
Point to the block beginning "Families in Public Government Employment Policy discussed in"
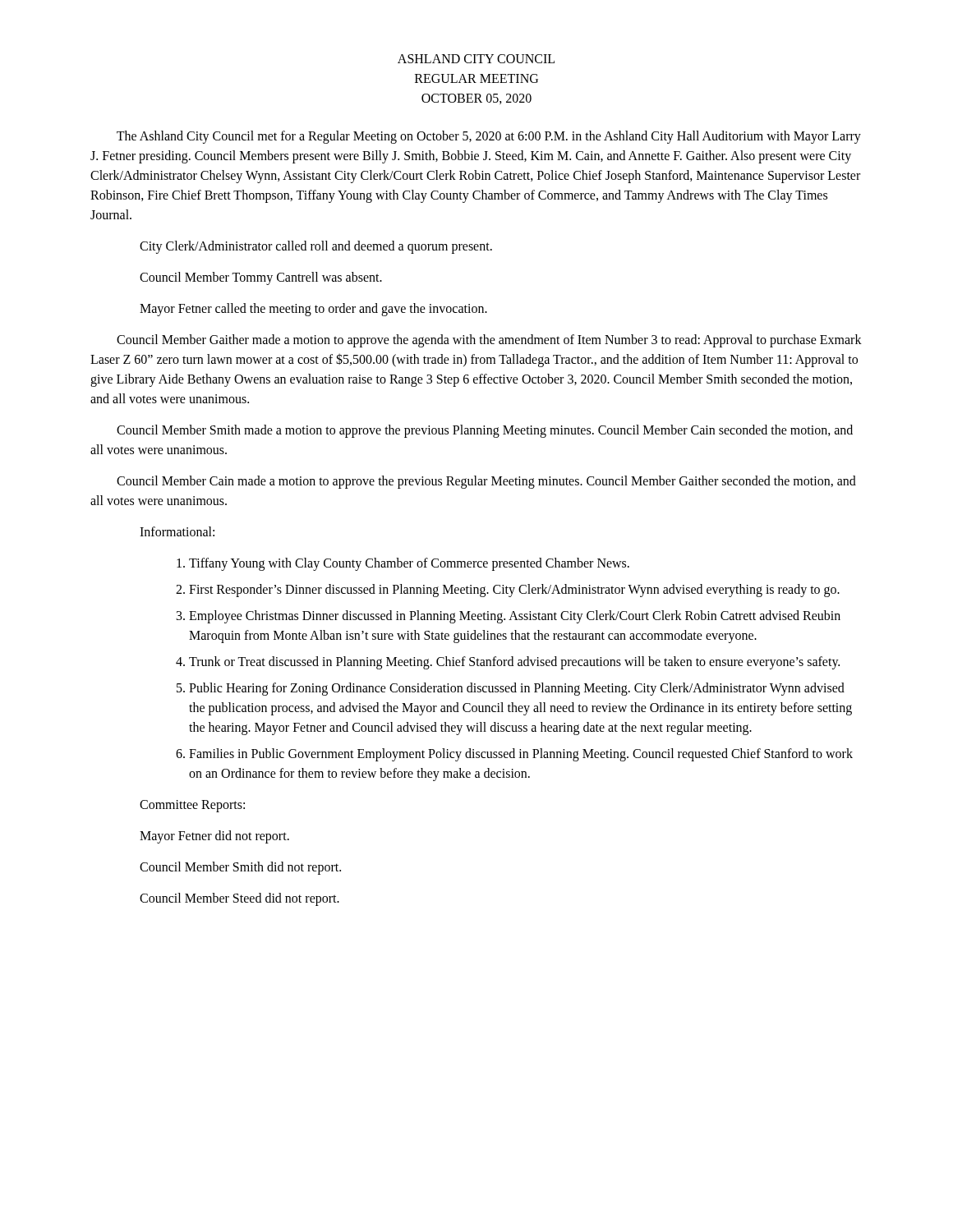click(x=521, y=763)
